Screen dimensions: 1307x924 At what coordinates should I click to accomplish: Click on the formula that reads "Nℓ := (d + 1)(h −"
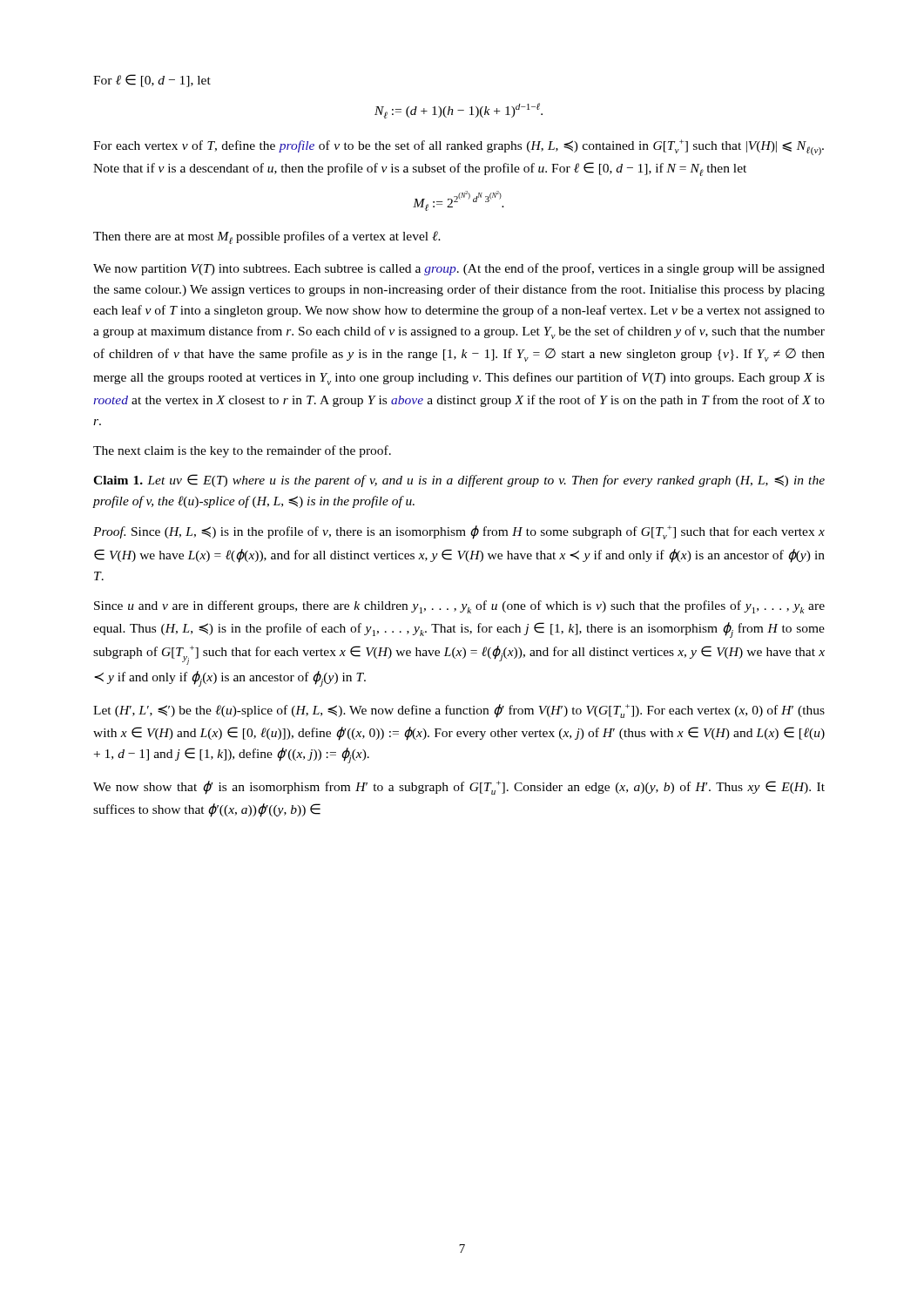(459, 111)
